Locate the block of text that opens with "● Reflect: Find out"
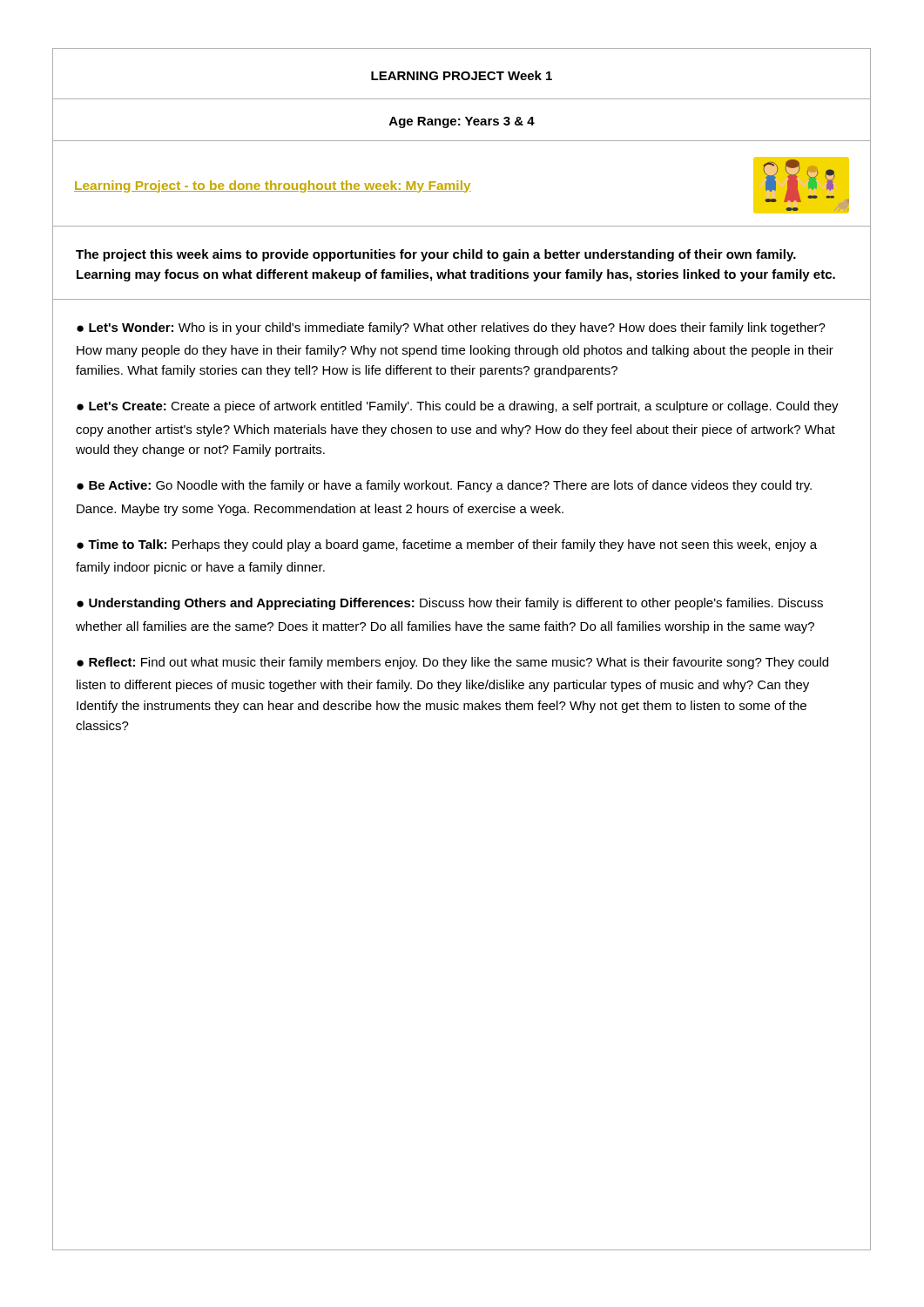Image resolution: width=924 pixels, height=1307 pixels. point(452,693)
